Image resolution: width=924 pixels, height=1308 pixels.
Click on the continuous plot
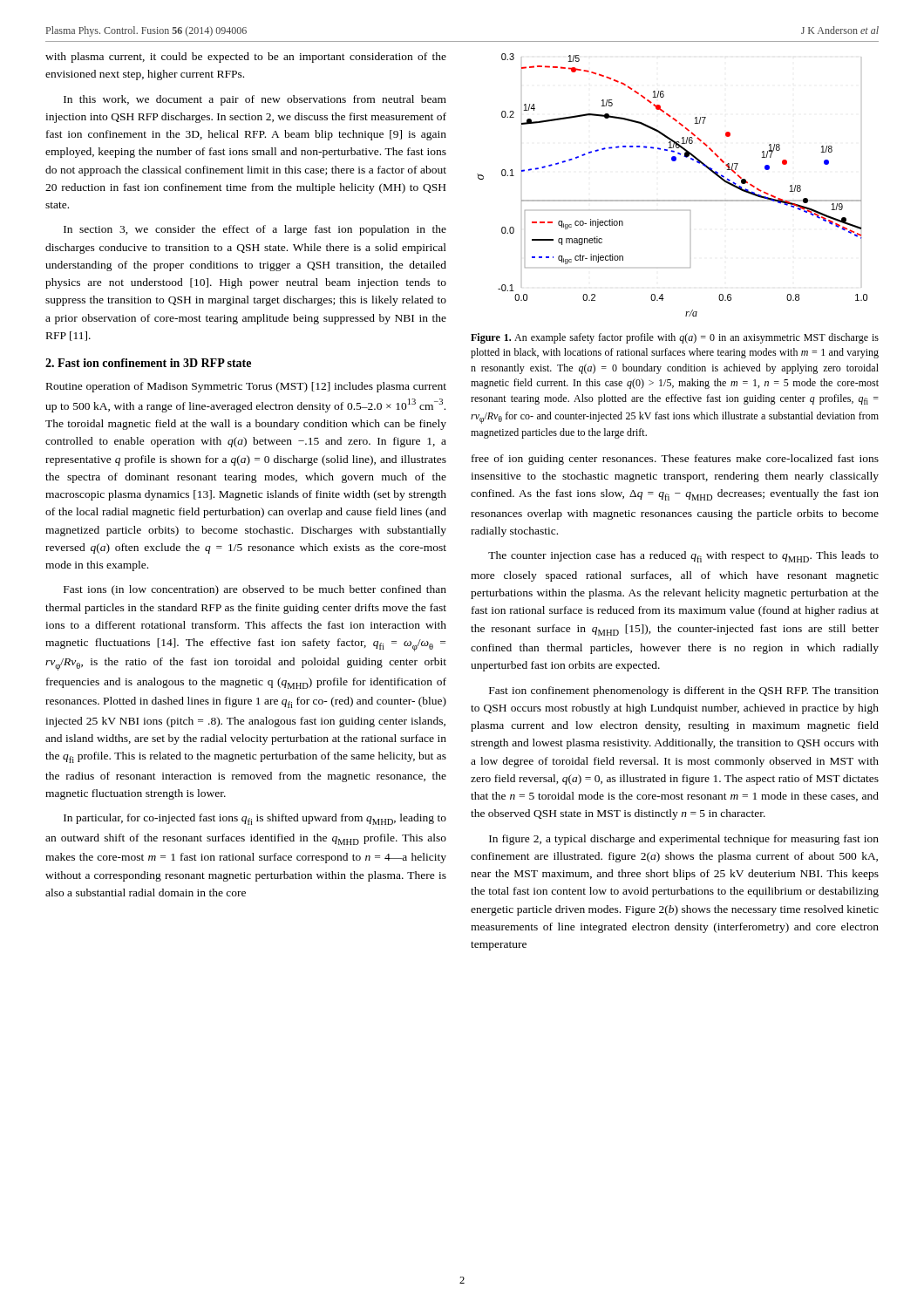tap(675, 188)
